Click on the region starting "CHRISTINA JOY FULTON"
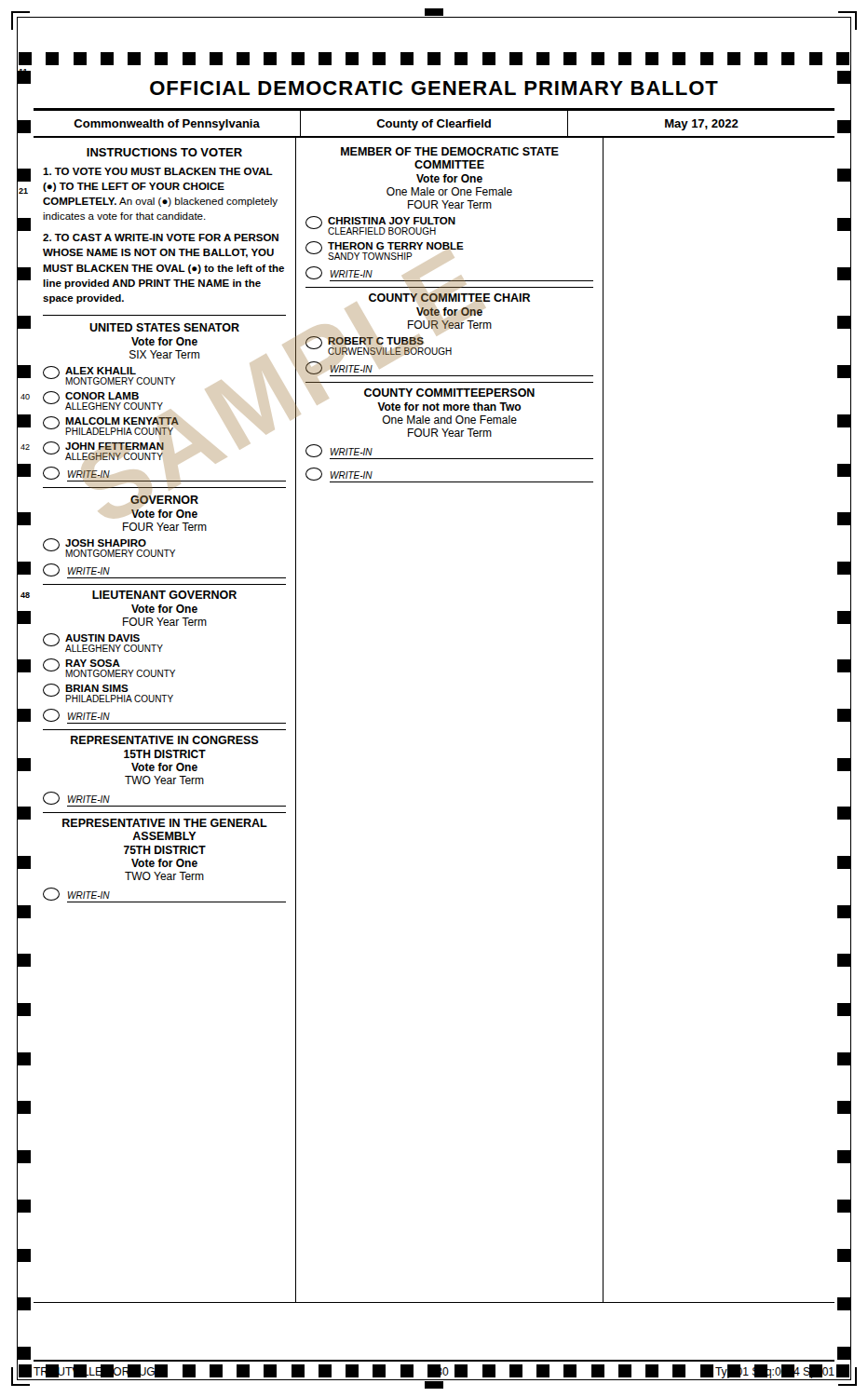Viewport: 868px width, 1397px height. (x=380, y=226)
